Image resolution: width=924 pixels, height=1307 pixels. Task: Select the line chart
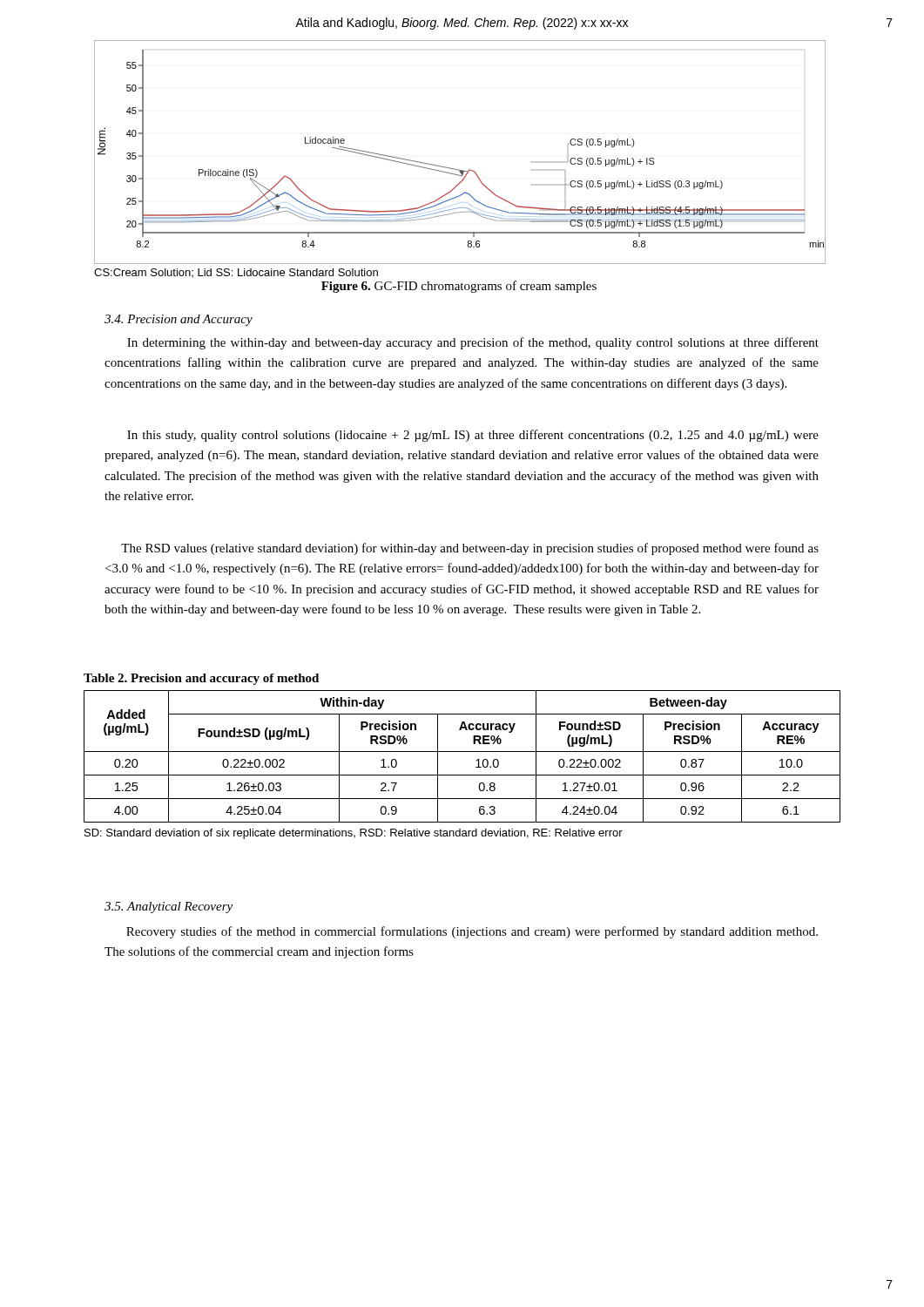point(459,159)
